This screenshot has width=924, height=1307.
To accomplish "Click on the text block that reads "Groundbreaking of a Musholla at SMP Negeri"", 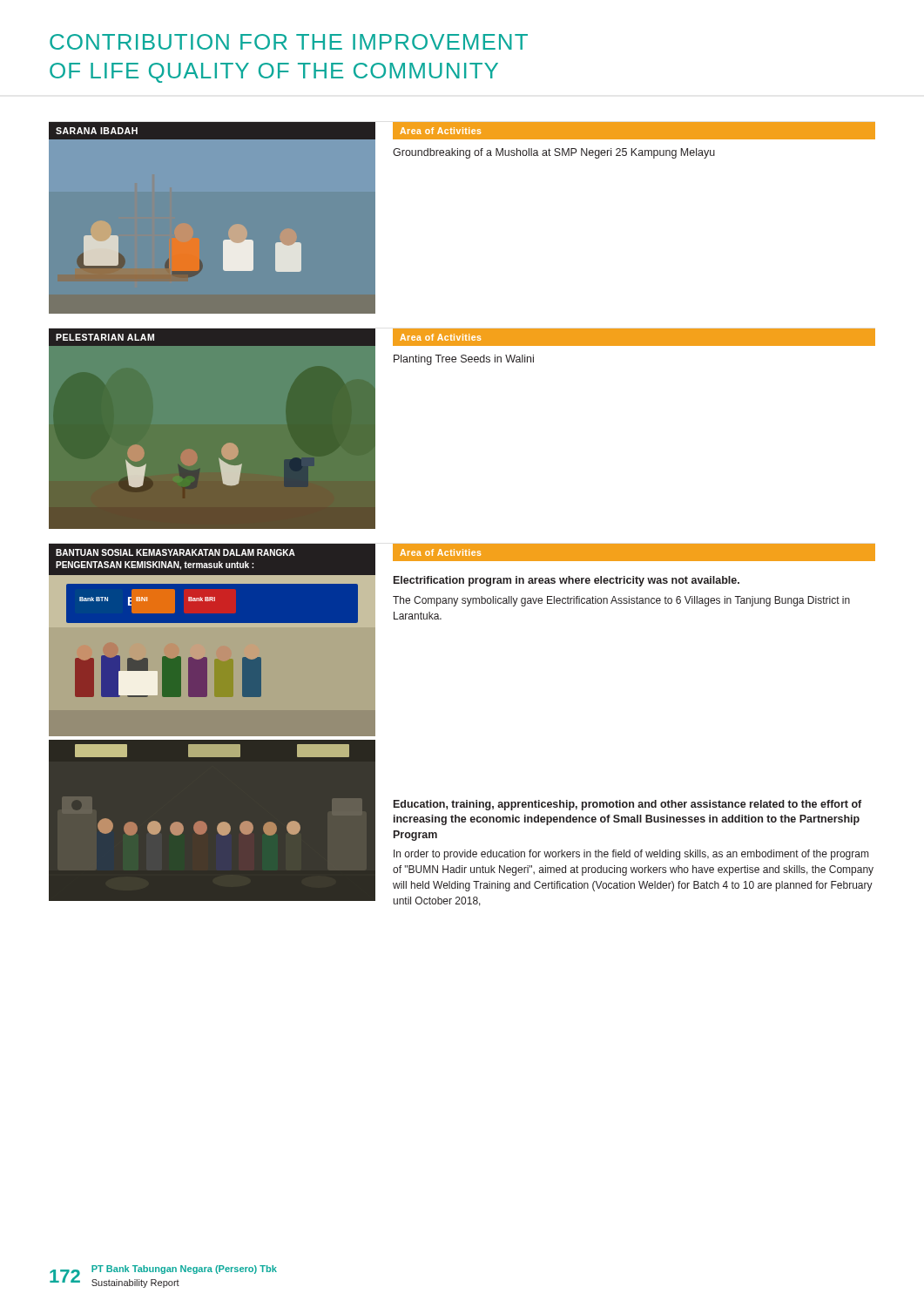I will point(554,152).
